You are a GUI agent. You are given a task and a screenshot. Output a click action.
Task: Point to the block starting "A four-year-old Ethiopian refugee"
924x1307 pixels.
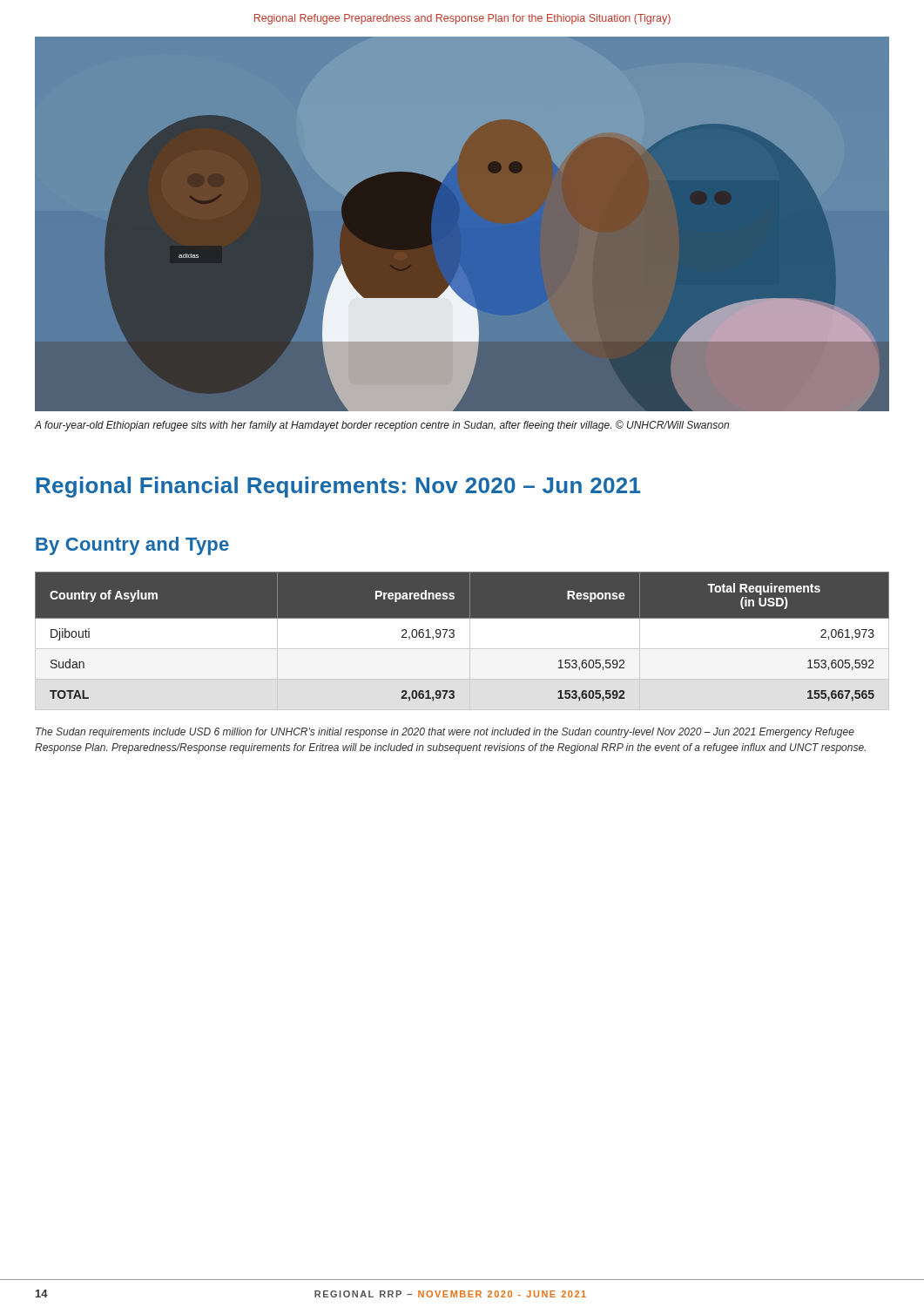pyautogui.click(x=382, y=425)
